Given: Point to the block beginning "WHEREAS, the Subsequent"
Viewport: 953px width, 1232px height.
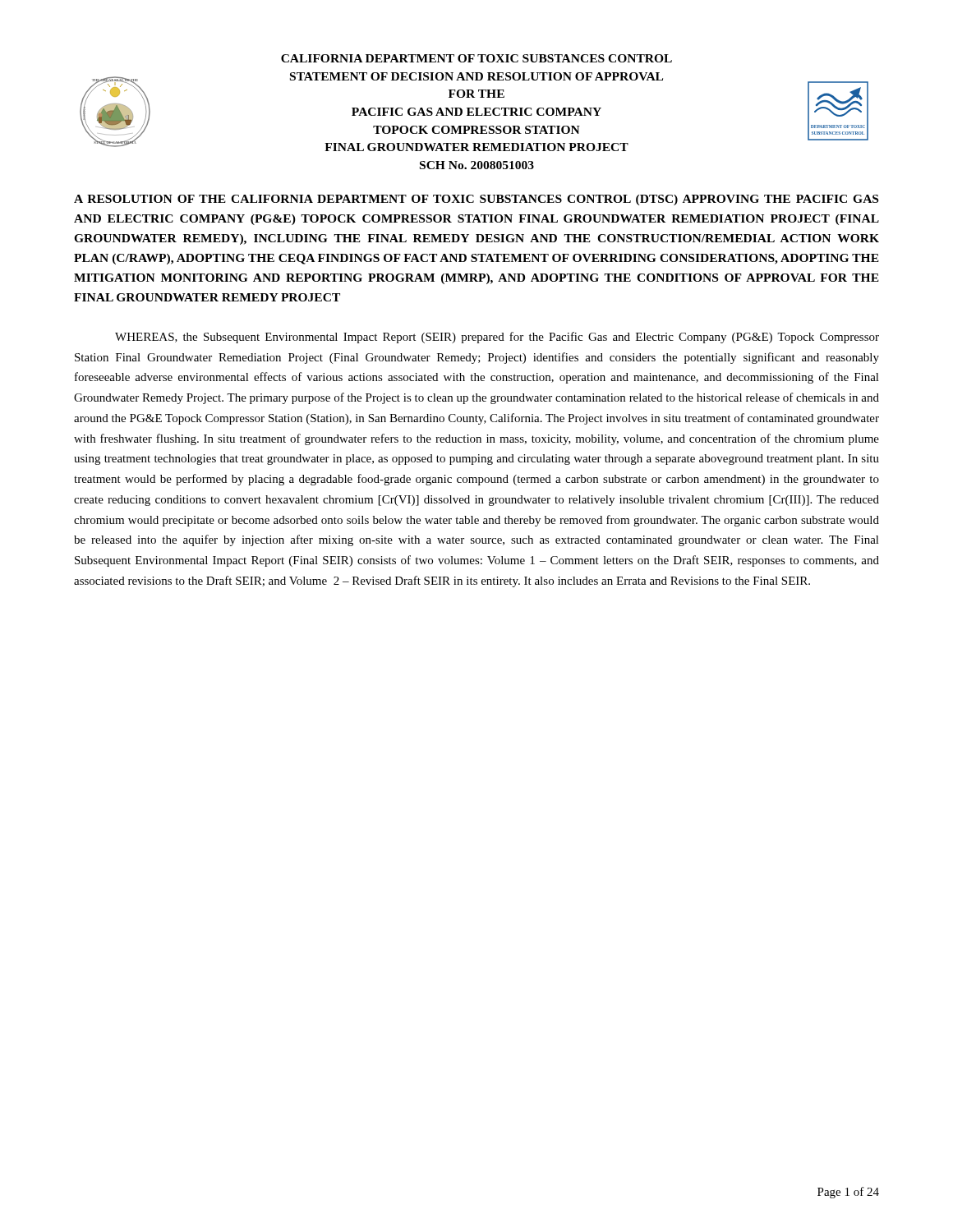Looking at the screenshot, I should 476,459.
